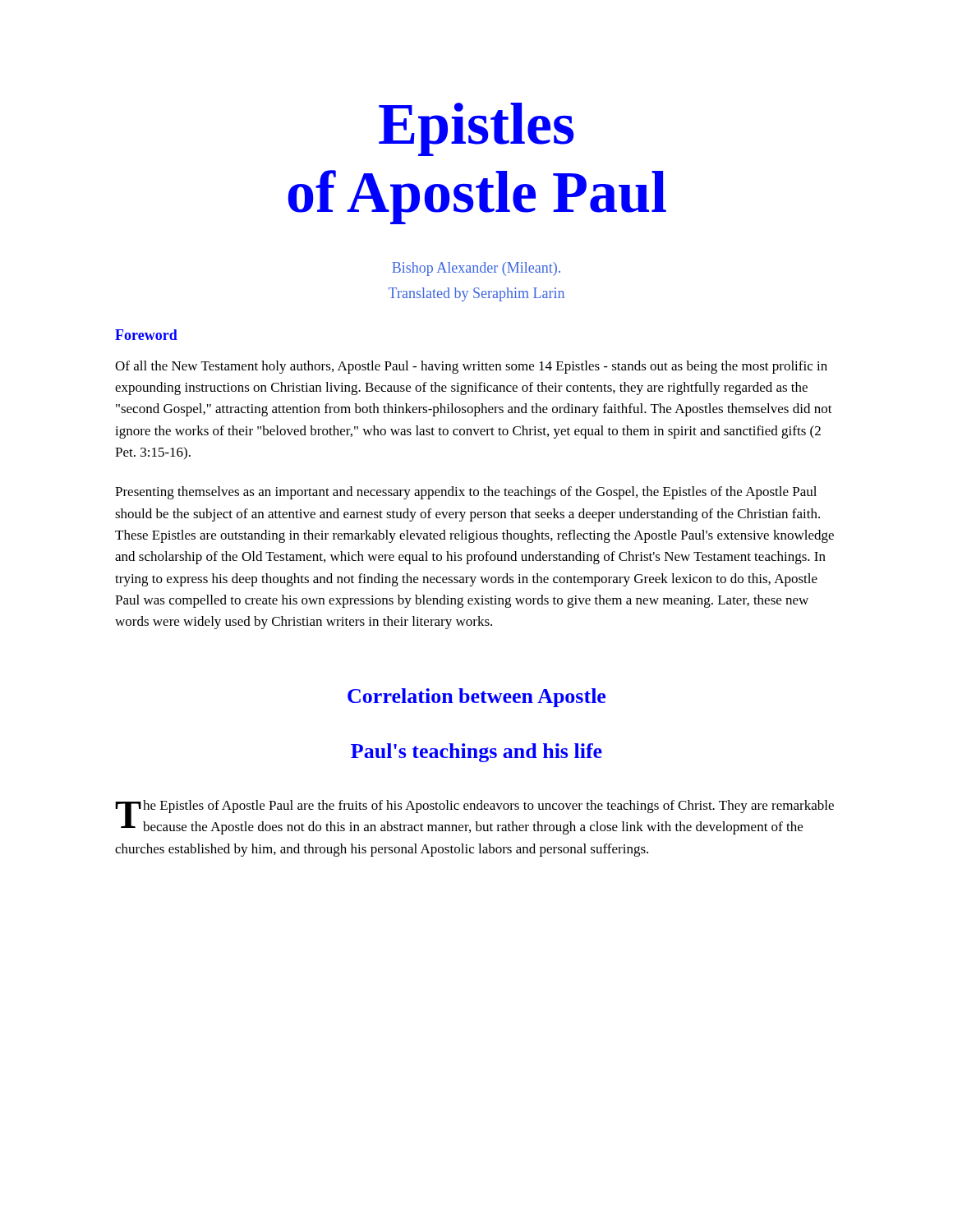Locate the text block starting "Epistlesof Apostle Paul"
The height and width of the screenshot is (1232, 953).
(476, 158)
